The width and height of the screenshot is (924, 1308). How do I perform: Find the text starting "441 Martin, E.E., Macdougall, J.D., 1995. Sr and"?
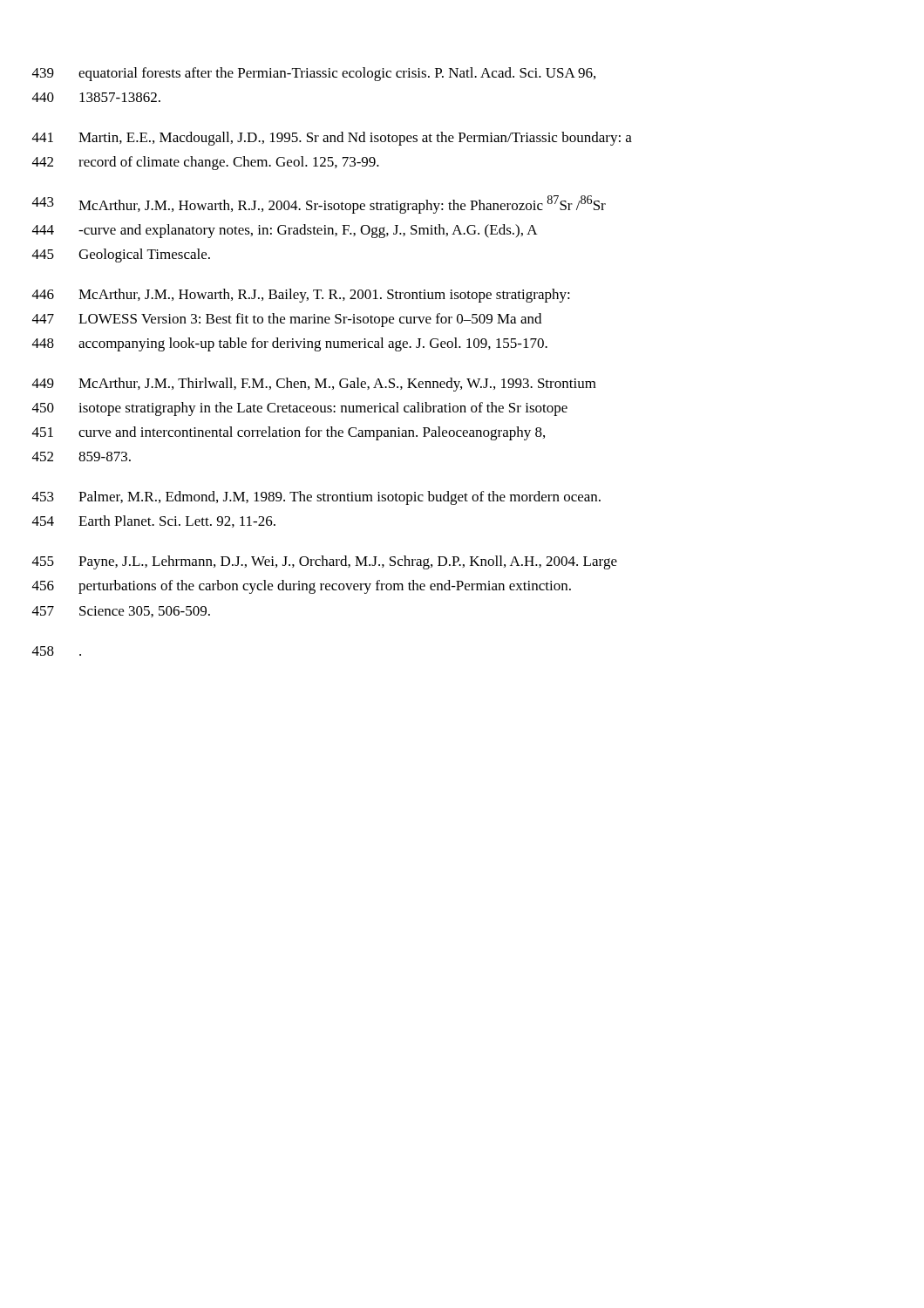tap(462, 150)
